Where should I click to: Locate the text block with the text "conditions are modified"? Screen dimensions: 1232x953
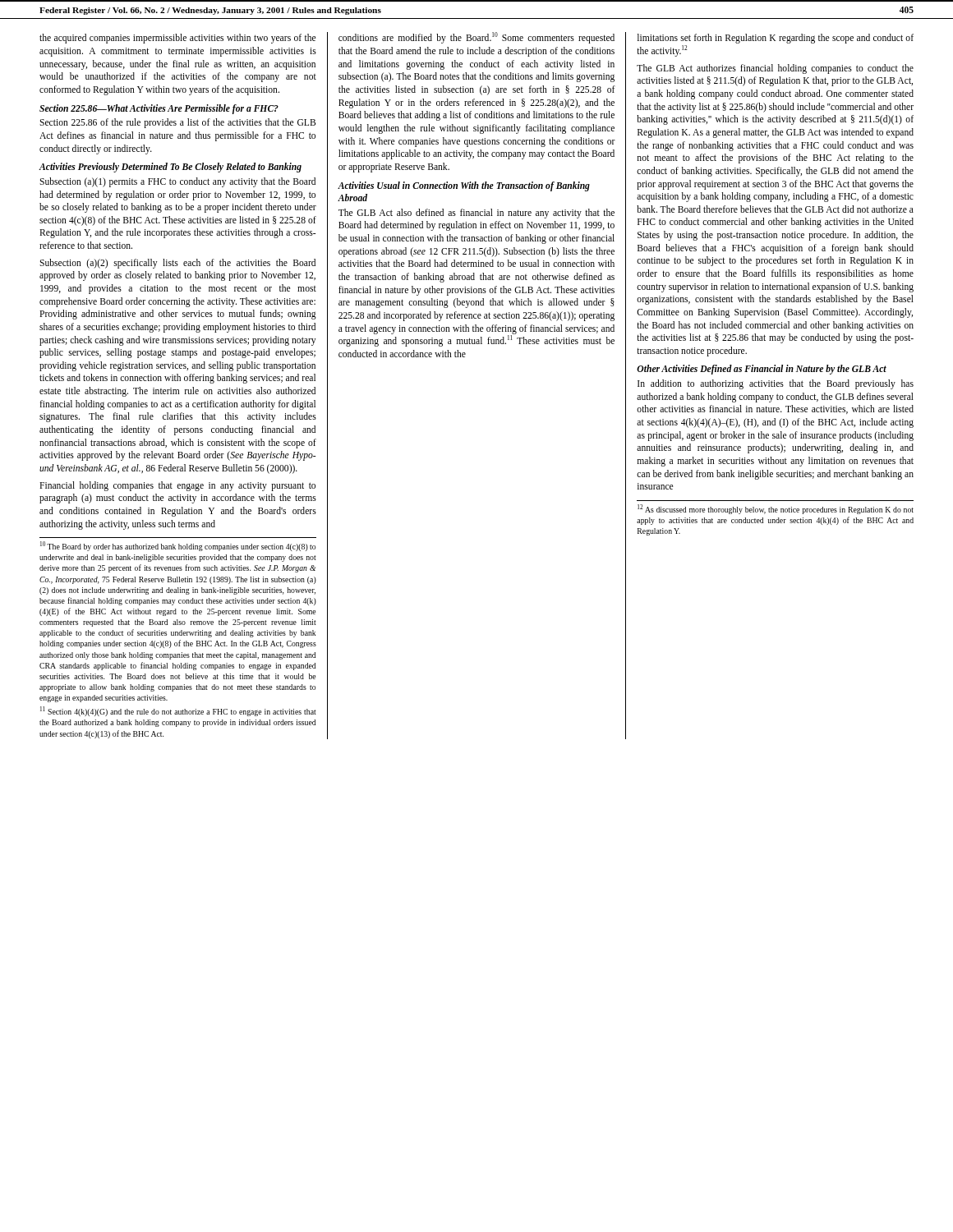[x=476, y=197]
